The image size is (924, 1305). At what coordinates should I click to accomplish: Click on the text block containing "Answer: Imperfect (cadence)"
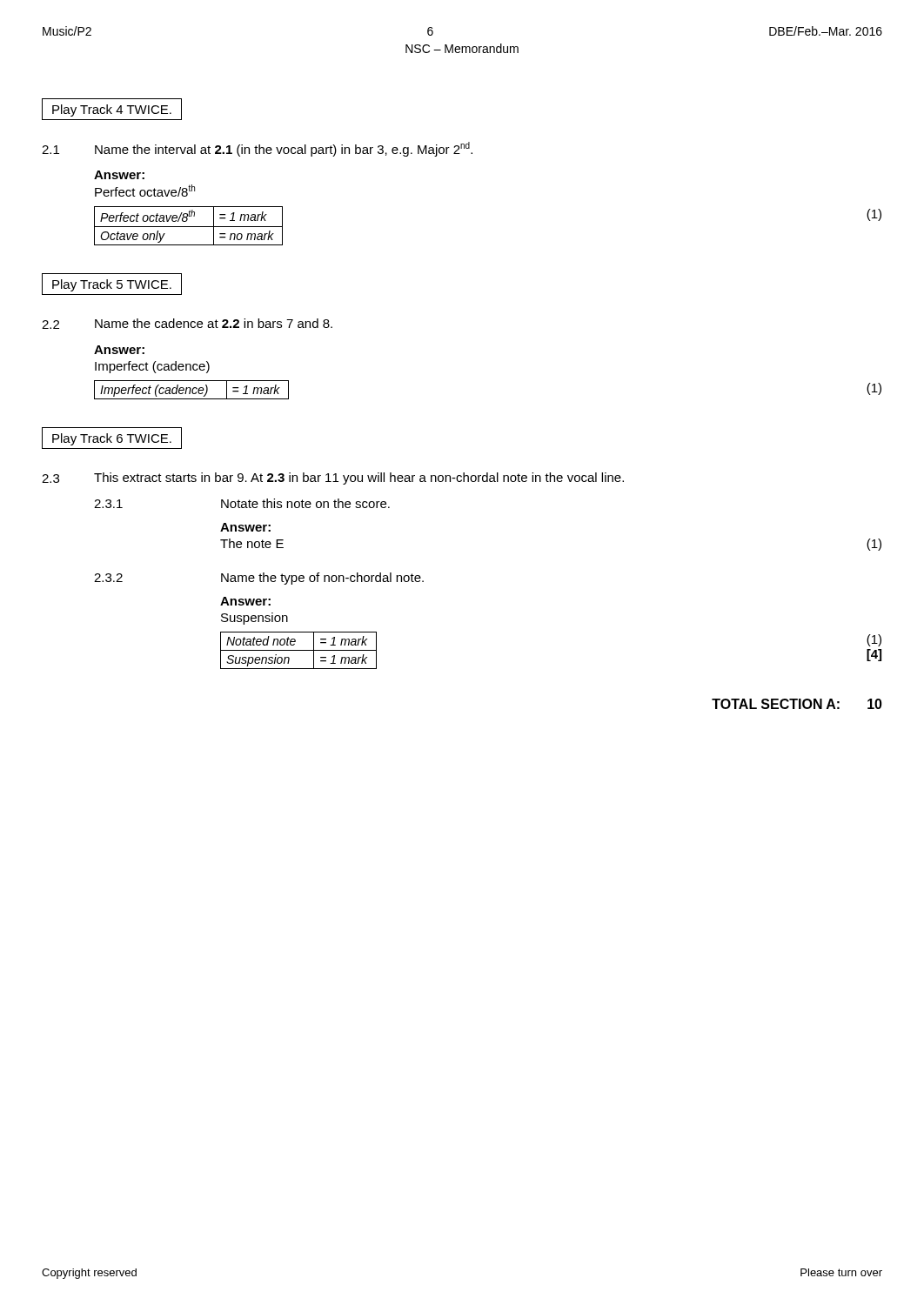(x=119, y=350)
